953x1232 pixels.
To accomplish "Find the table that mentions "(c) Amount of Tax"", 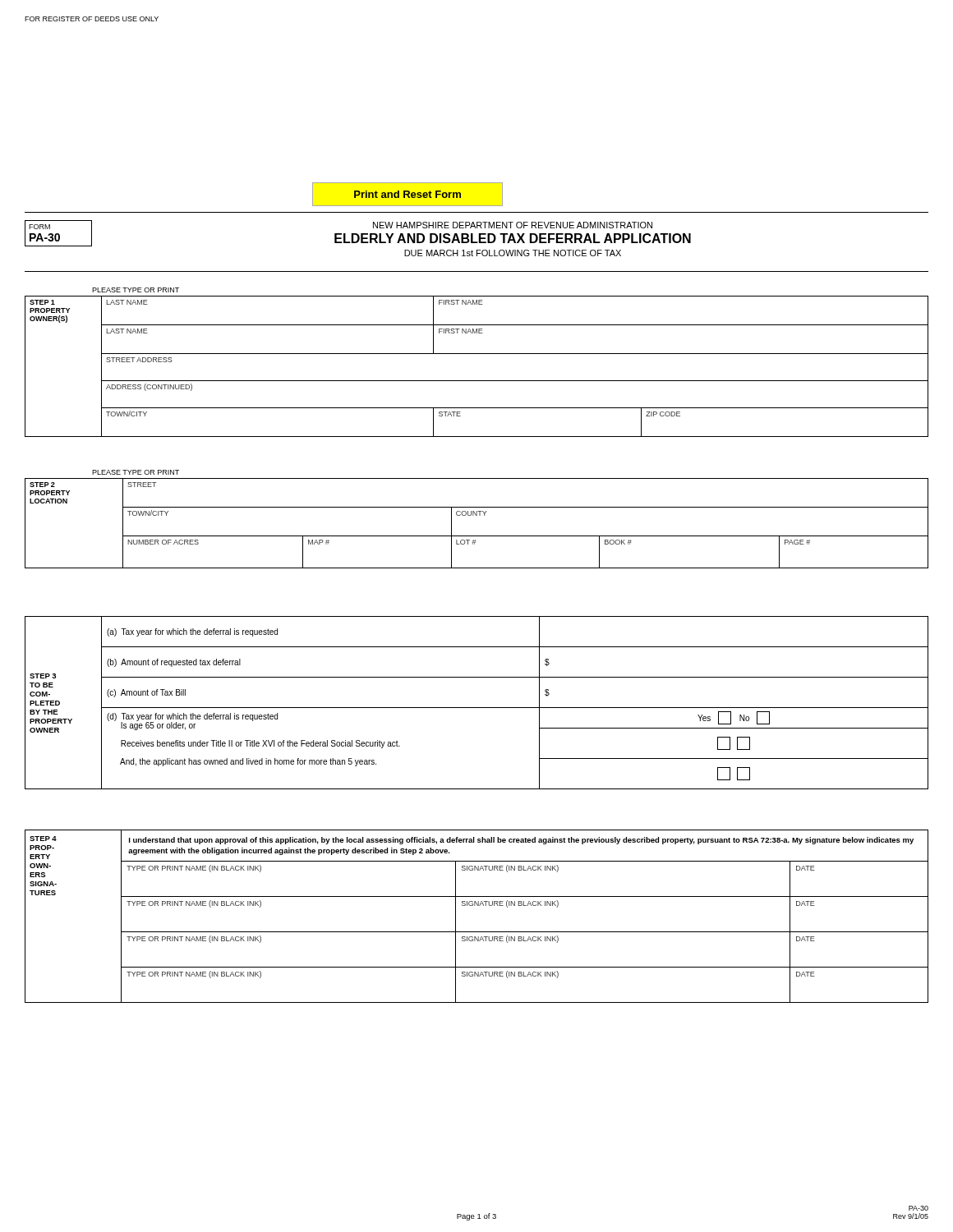I will coord(476,703).
